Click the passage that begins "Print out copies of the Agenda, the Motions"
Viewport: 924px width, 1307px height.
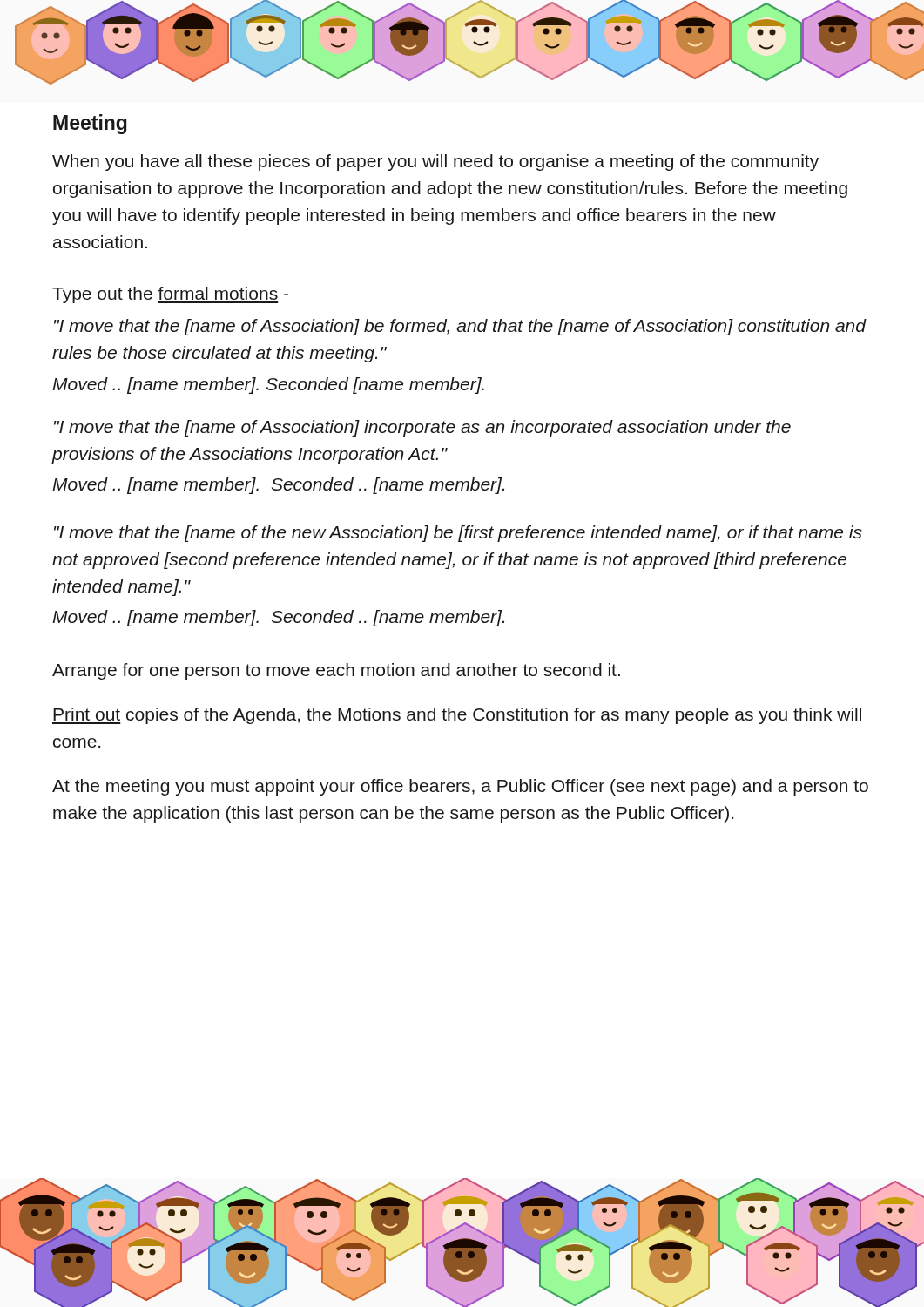457,728
